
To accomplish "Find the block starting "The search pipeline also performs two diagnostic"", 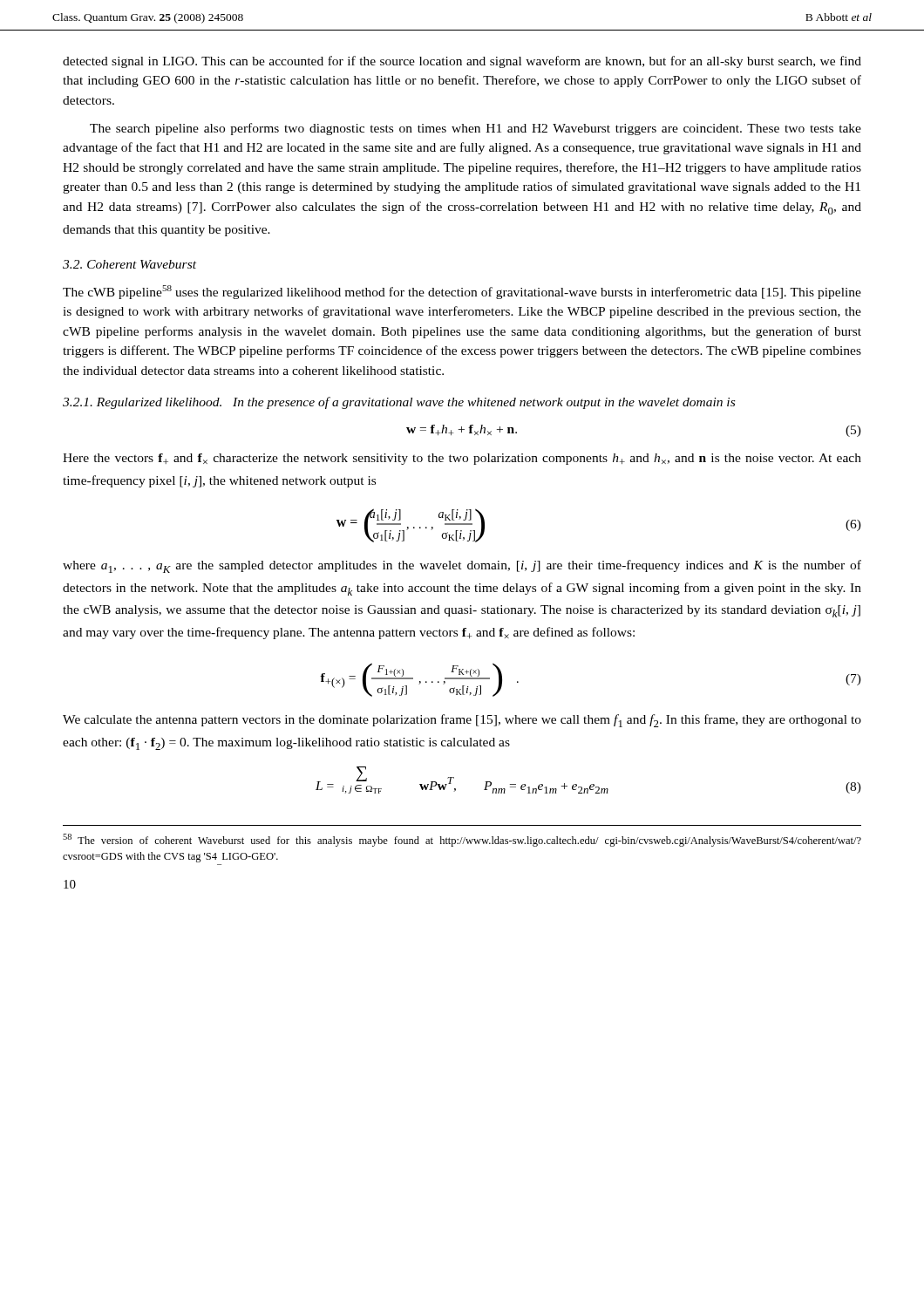I will pyautogui.click(x=462, y=179).
